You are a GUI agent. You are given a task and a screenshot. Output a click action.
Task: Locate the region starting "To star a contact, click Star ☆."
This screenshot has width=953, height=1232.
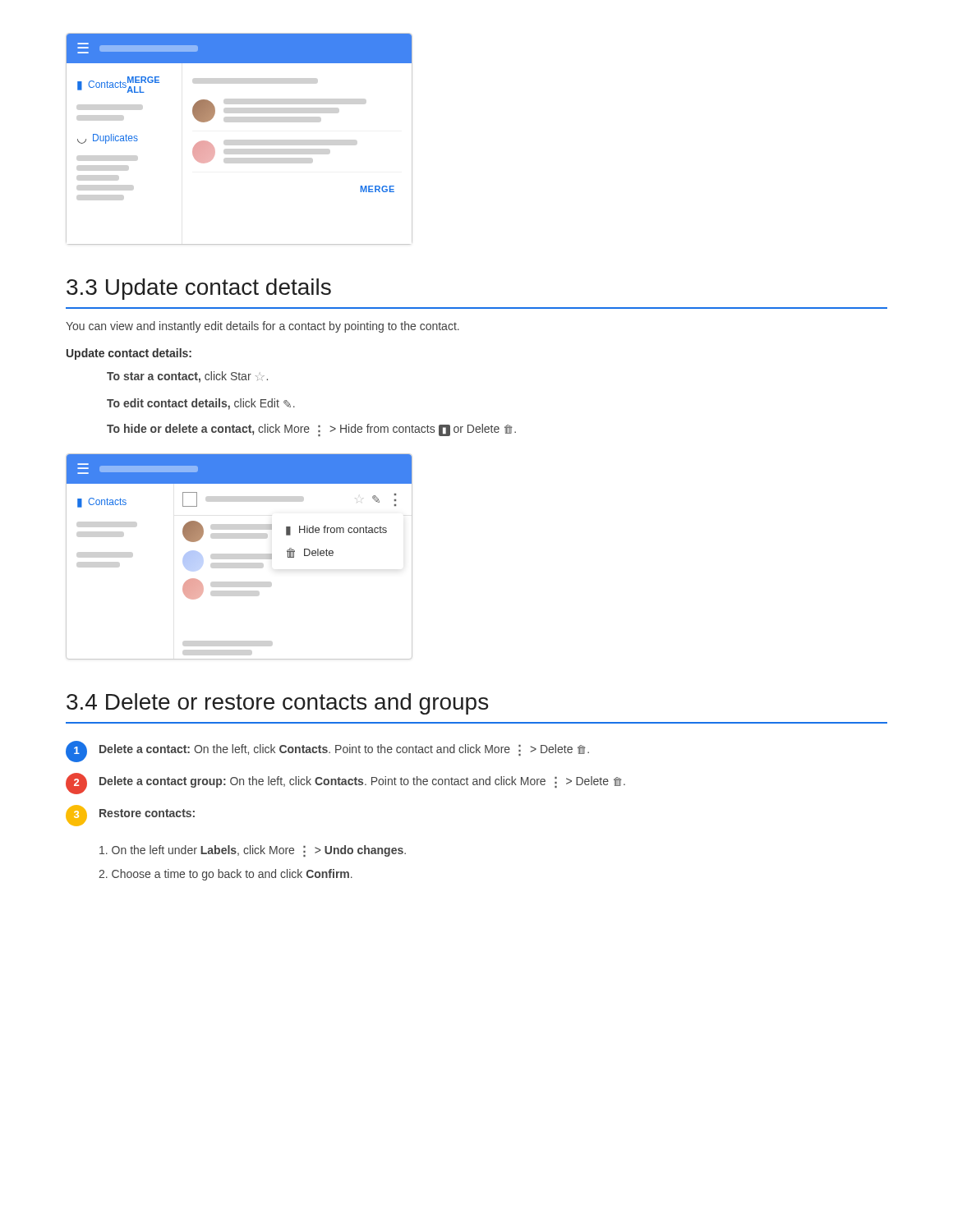(x=187, y=377)
